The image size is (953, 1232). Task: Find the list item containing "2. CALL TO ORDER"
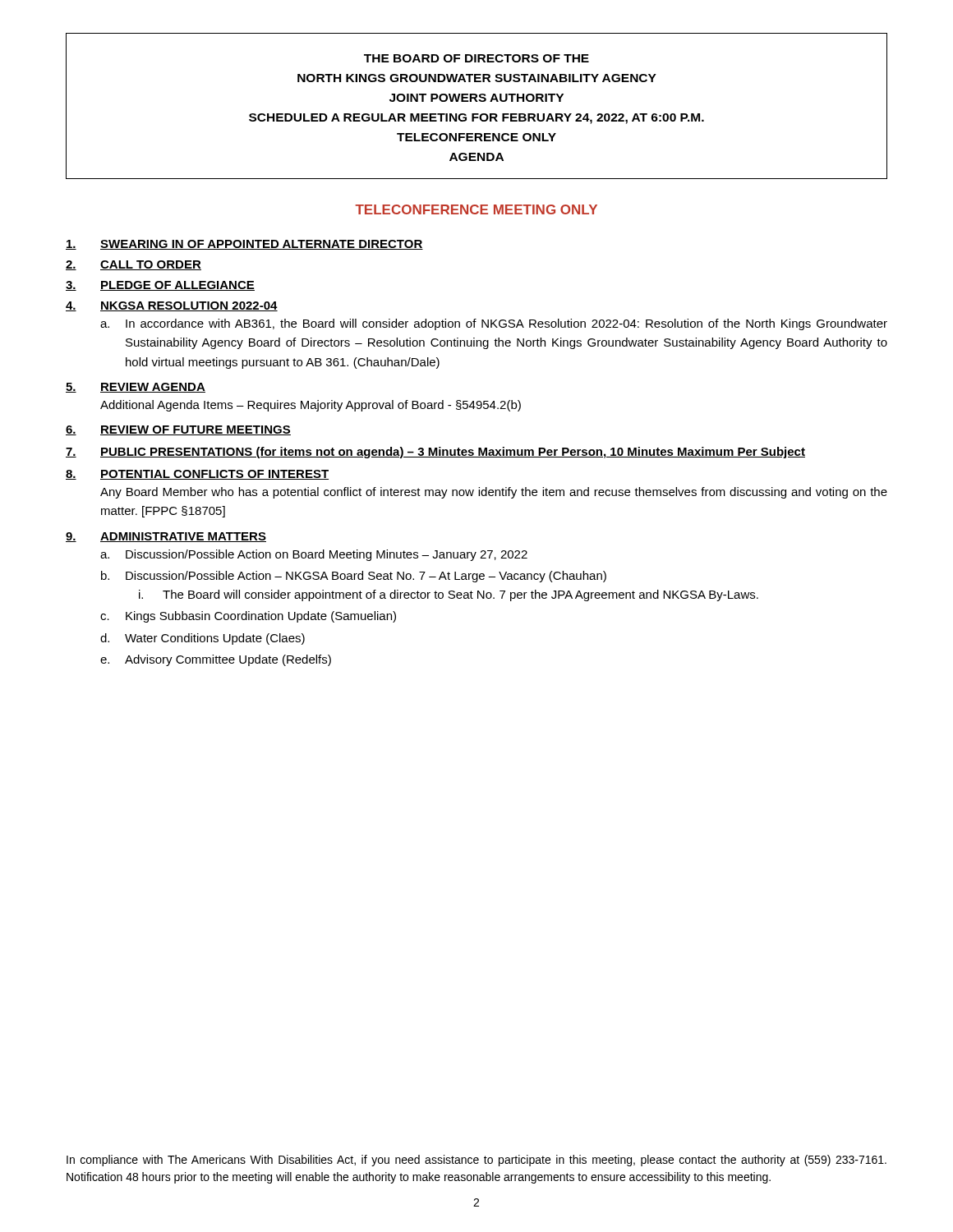point(133,264)
